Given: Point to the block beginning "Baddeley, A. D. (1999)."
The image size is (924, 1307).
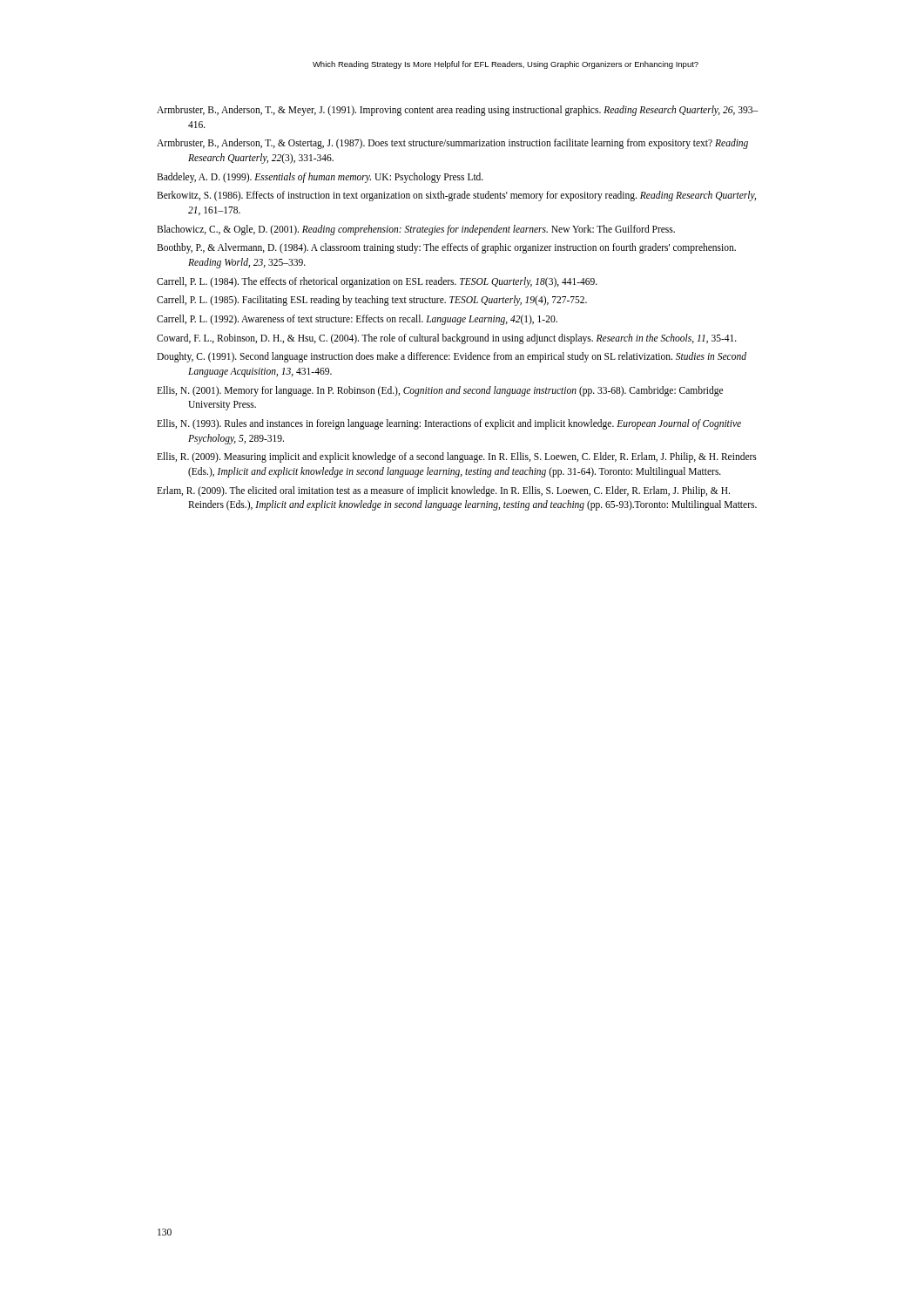Looking at the screenshot, I should [320, 177].
